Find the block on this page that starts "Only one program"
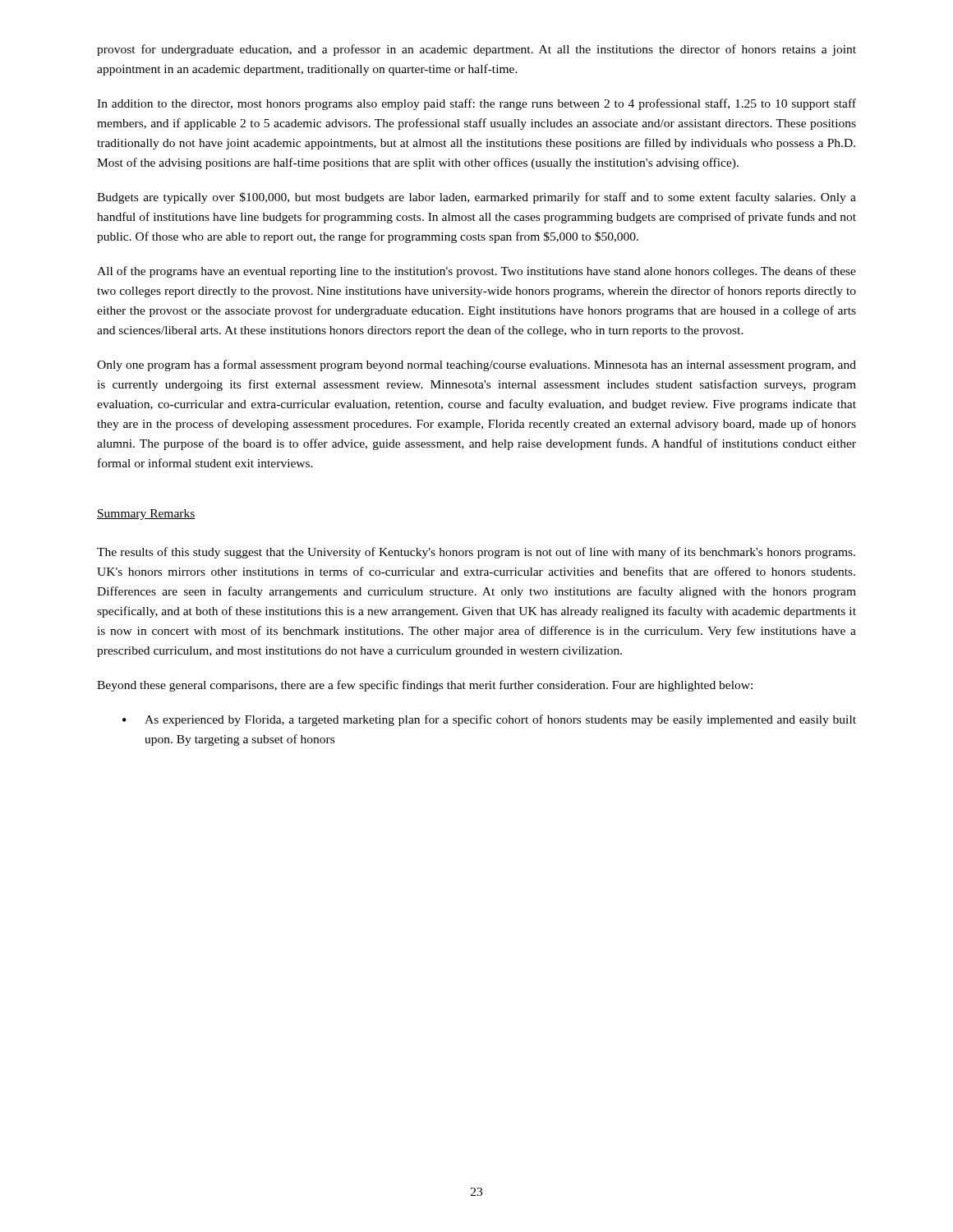Image resolution: width=953 pixels, height=1232 pixels. [x=476, y=414]
